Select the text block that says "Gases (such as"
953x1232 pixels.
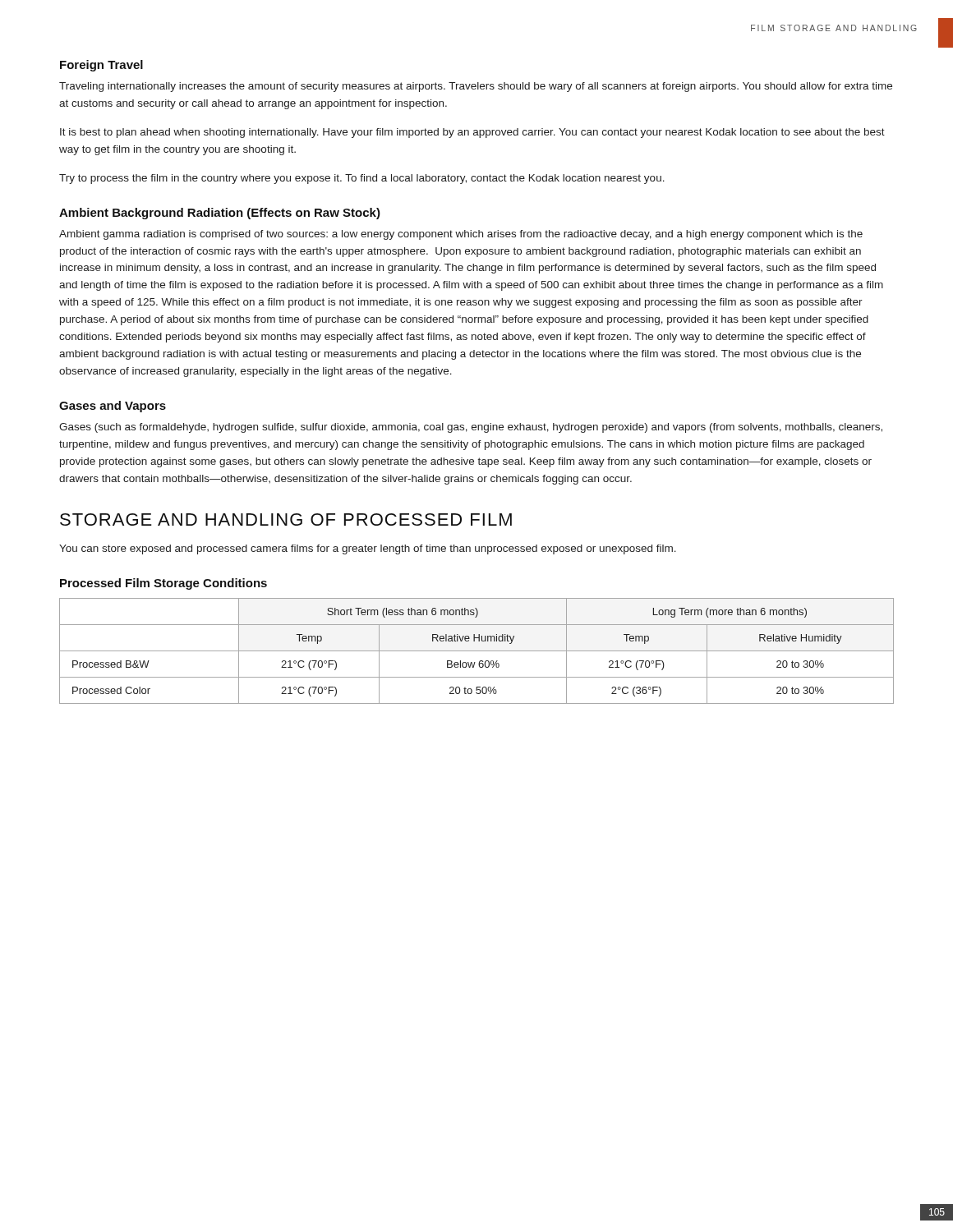coord(471,452)
